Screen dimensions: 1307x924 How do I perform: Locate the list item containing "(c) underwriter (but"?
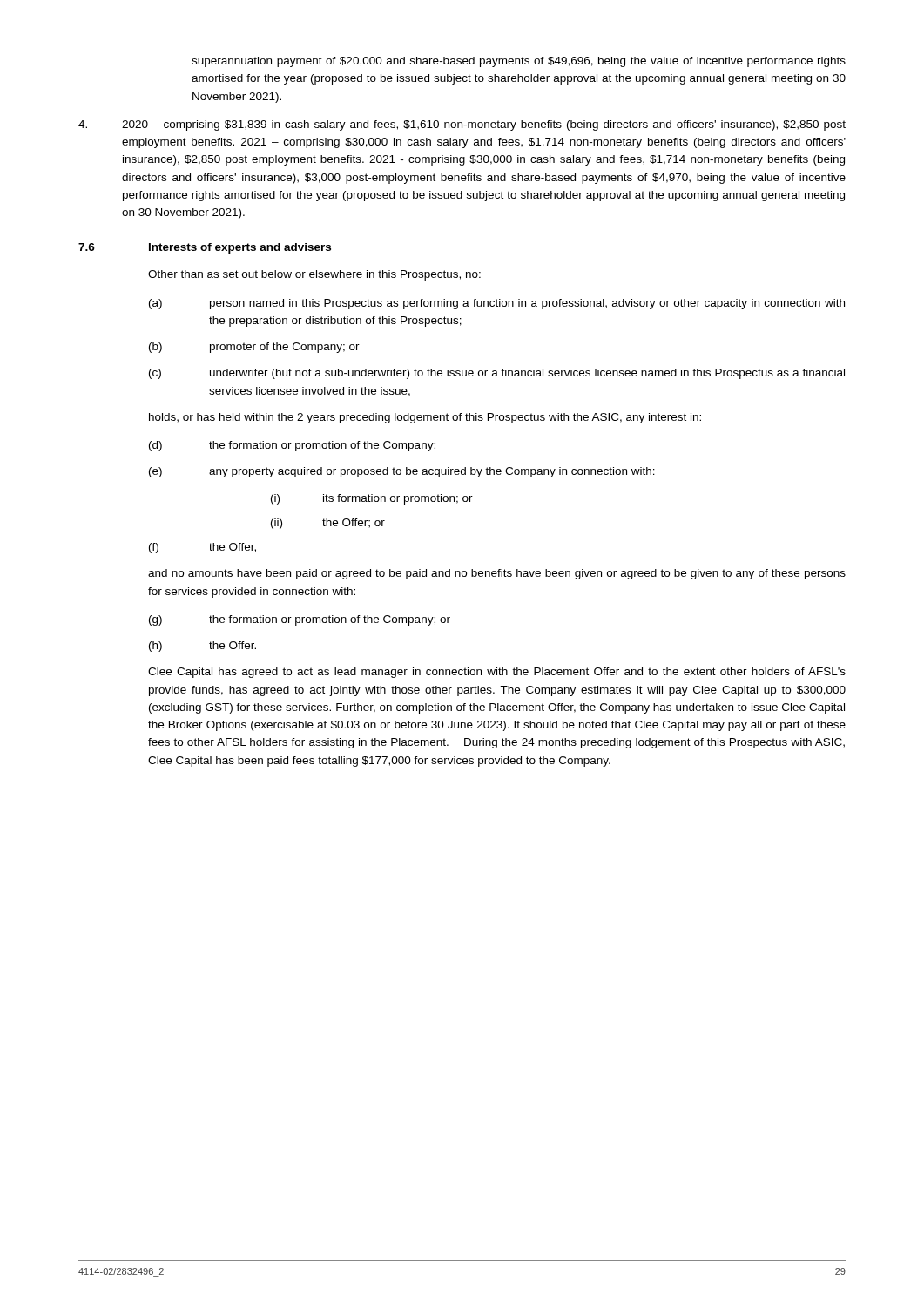[x=497, y=382]
